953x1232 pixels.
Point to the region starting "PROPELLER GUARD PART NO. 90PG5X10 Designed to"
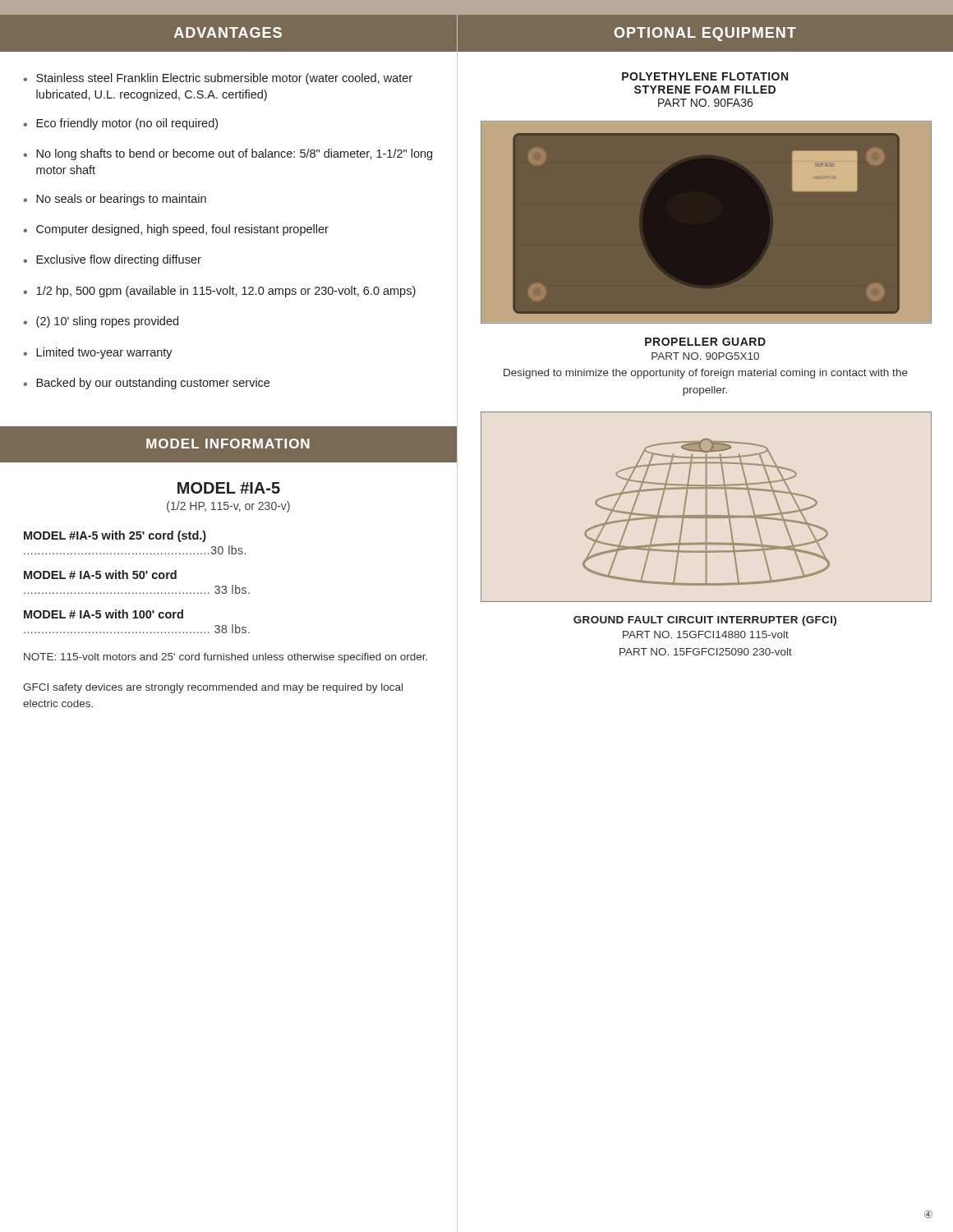tap(705, 367)
